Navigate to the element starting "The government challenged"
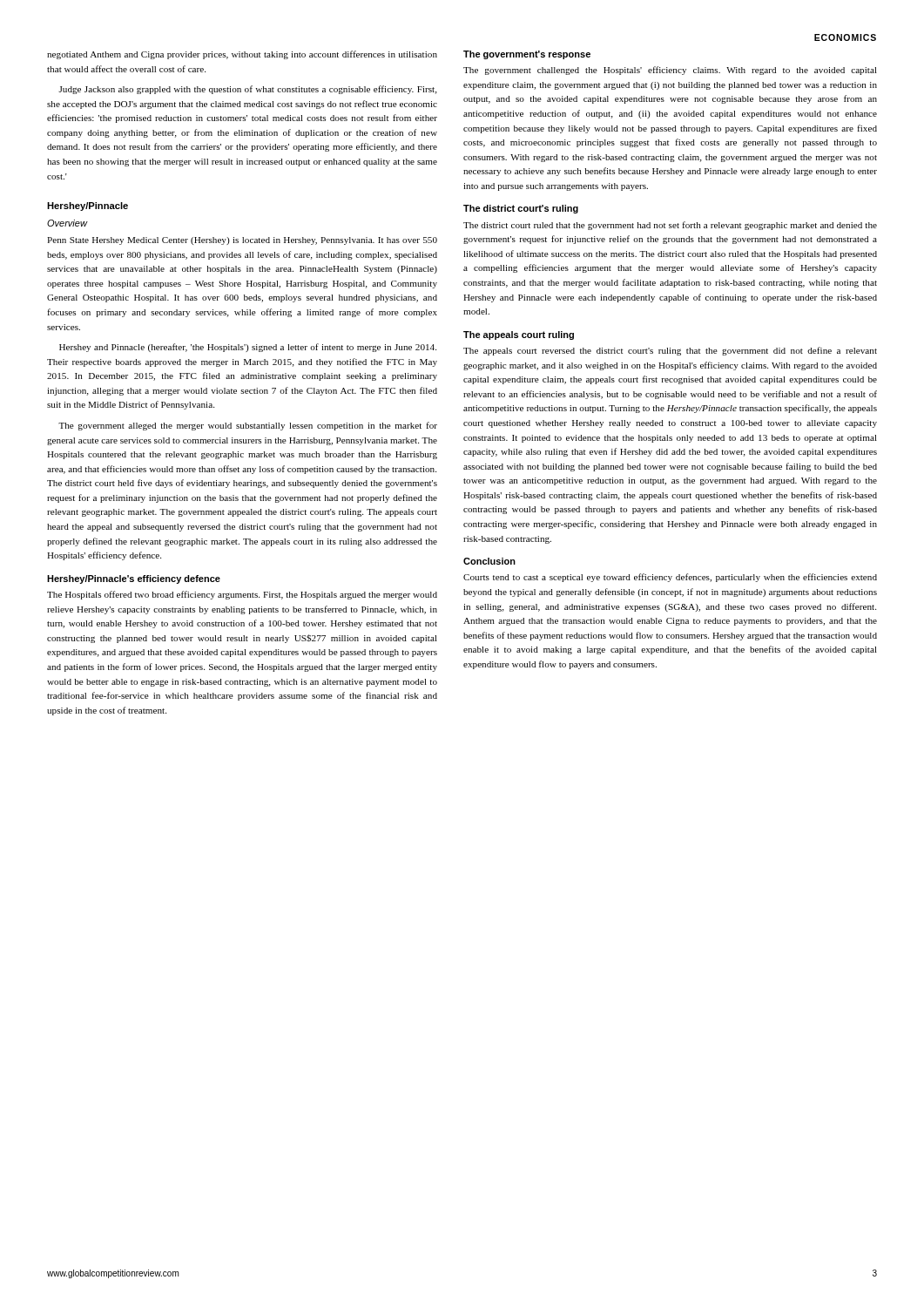The height and width of the screenshot is (1307, 924). (x=670, y=128)
